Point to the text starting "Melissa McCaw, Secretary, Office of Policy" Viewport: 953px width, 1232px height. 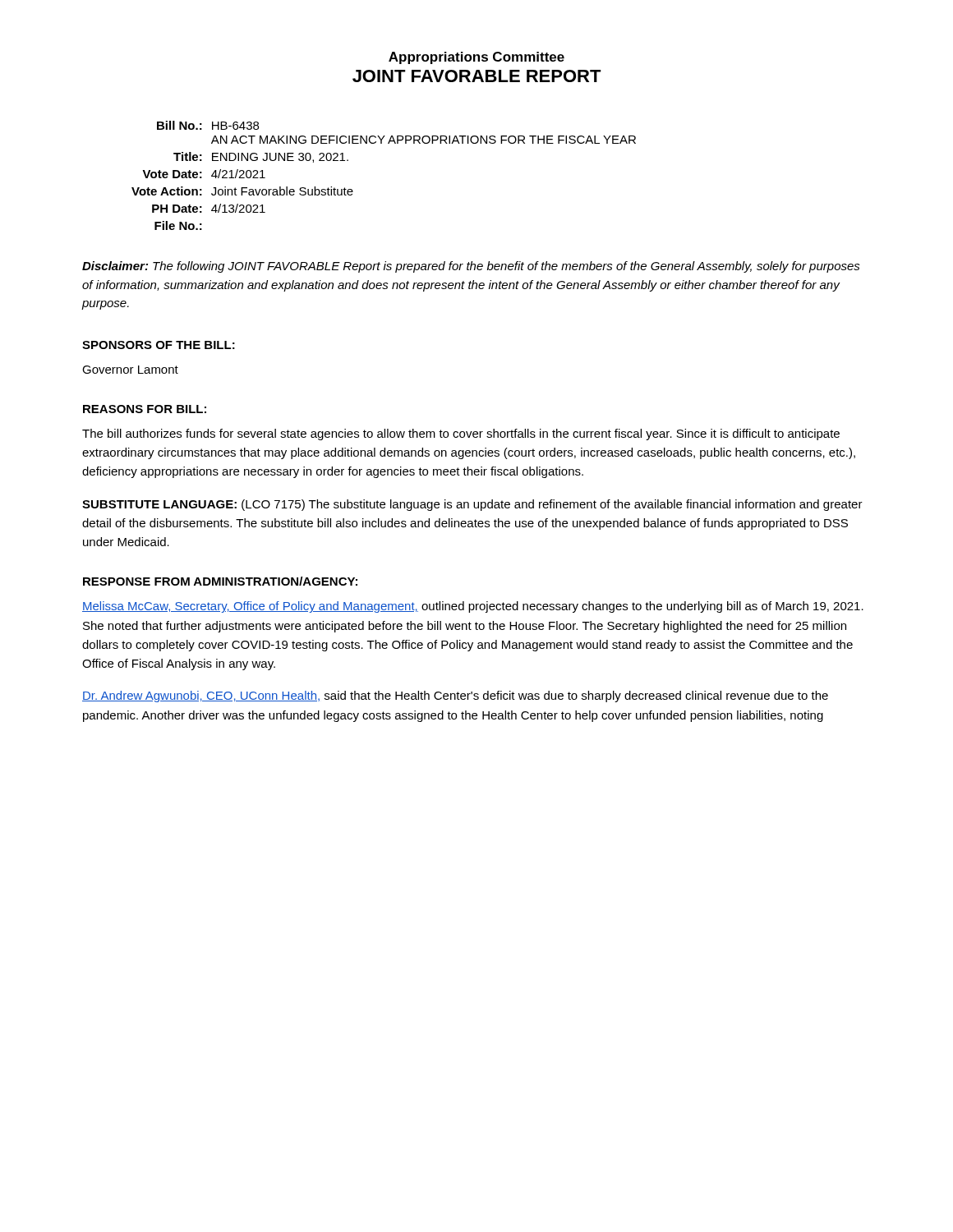pyautogui.click(x=473, y=635)
